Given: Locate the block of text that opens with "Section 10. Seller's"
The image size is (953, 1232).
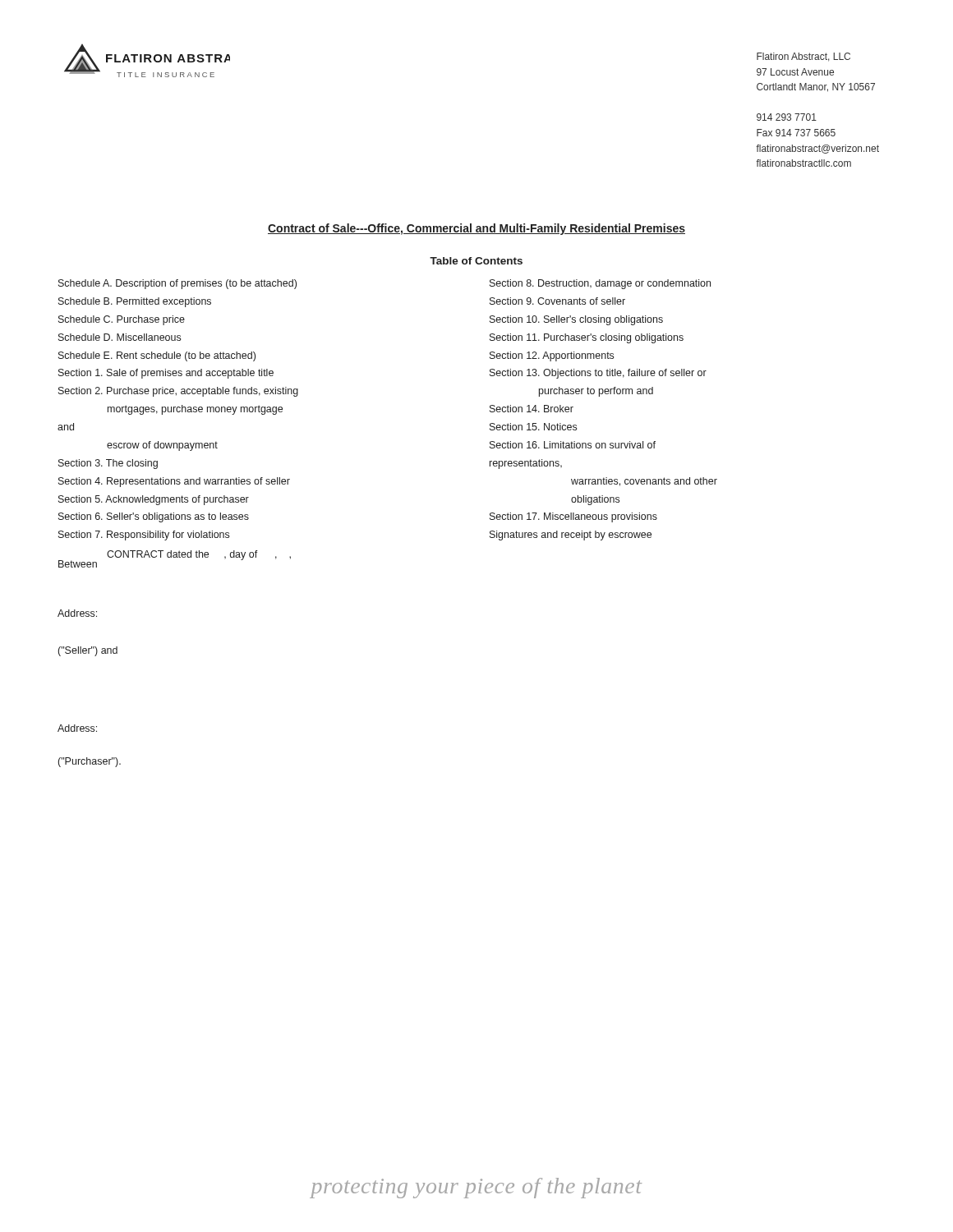Looking at the screenshot, I should pyautogui.click(x=576, y=319).
